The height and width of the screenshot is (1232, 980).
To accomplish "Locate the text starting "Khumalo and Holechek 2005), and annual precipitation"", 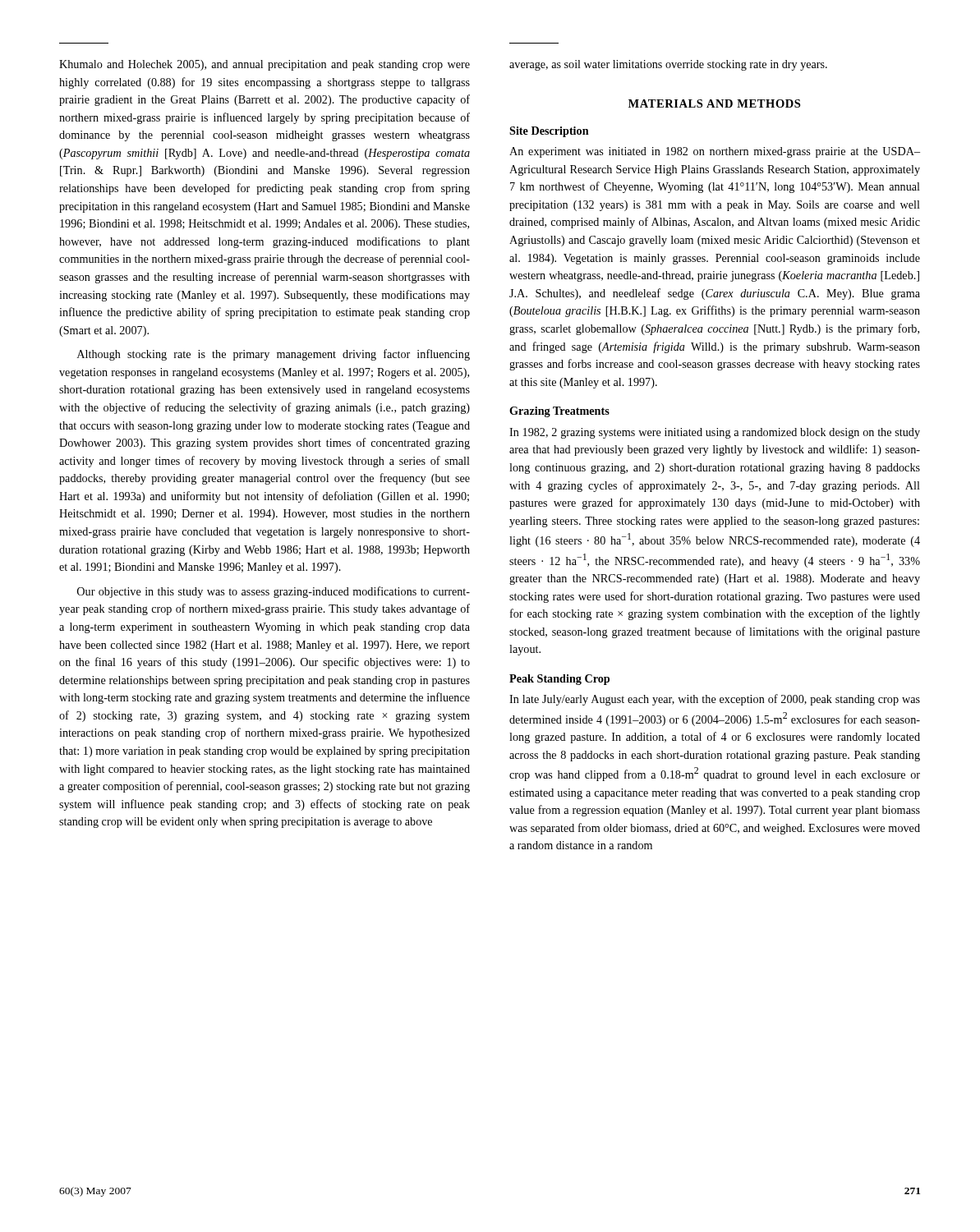I will (265, 443).
